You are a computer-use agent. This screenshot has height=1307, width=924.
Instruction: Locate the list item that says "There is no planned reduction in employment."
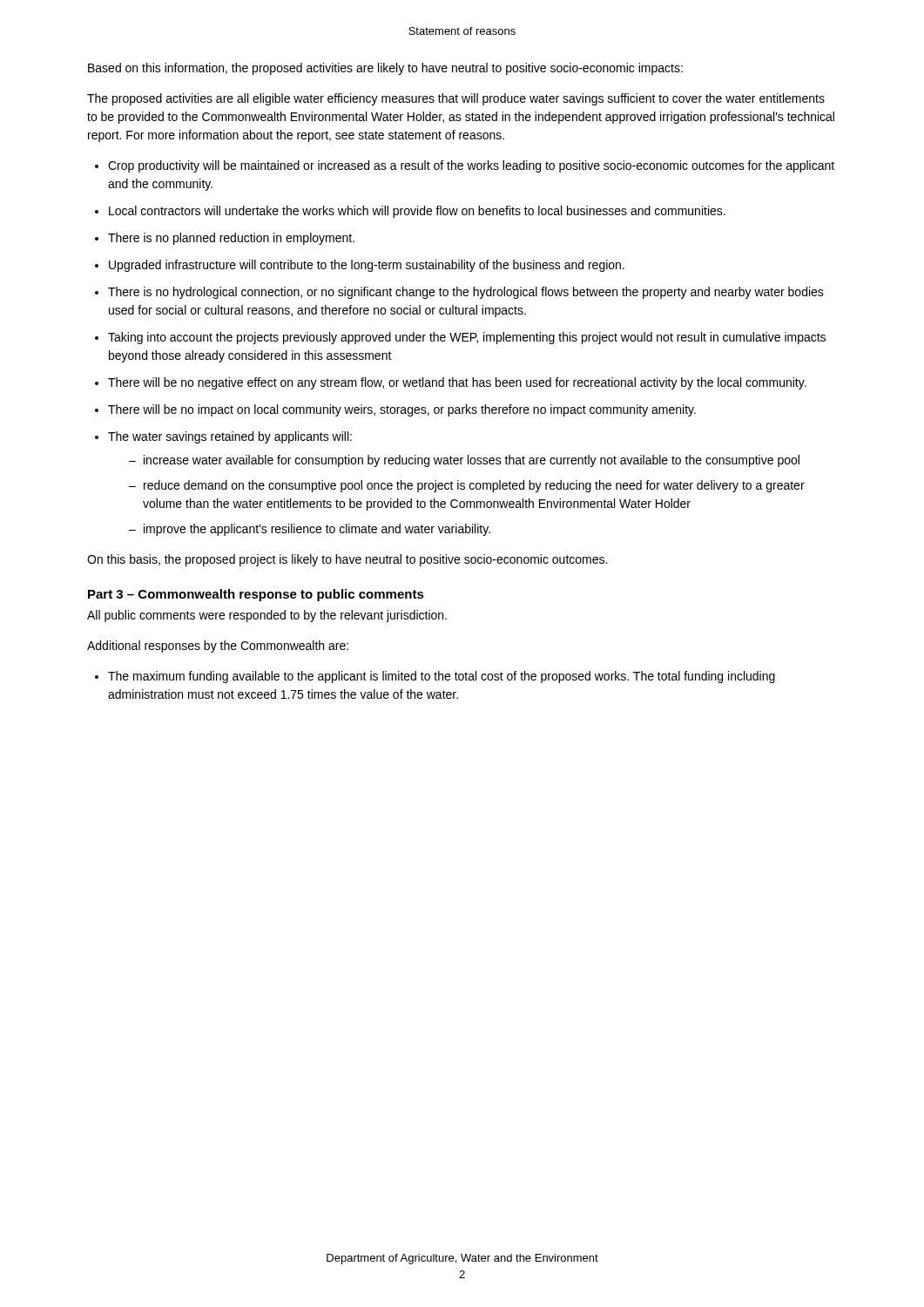[x=232, y=238]
